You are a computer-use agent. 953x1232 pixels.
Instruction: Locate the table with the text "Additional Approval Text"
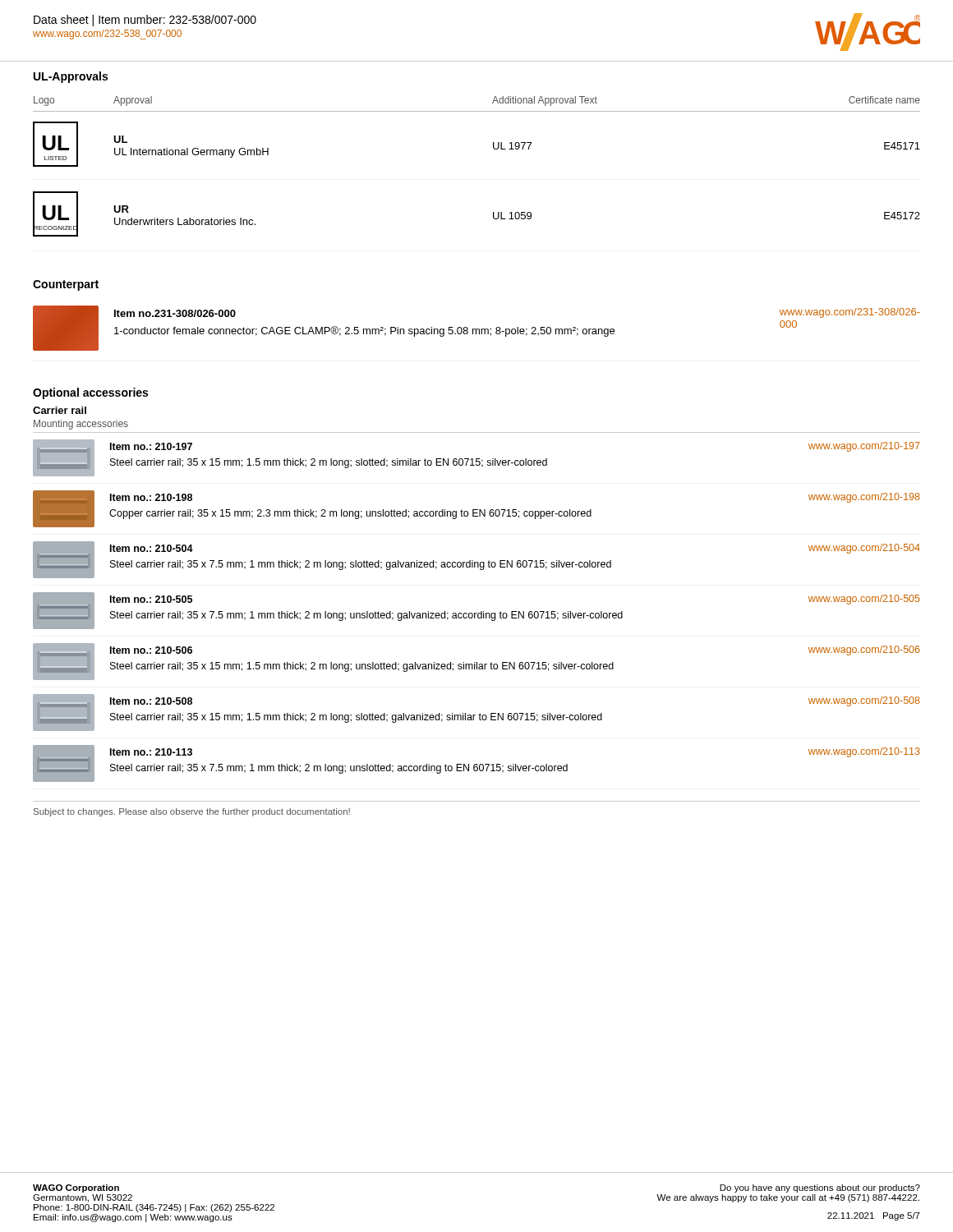476,171
